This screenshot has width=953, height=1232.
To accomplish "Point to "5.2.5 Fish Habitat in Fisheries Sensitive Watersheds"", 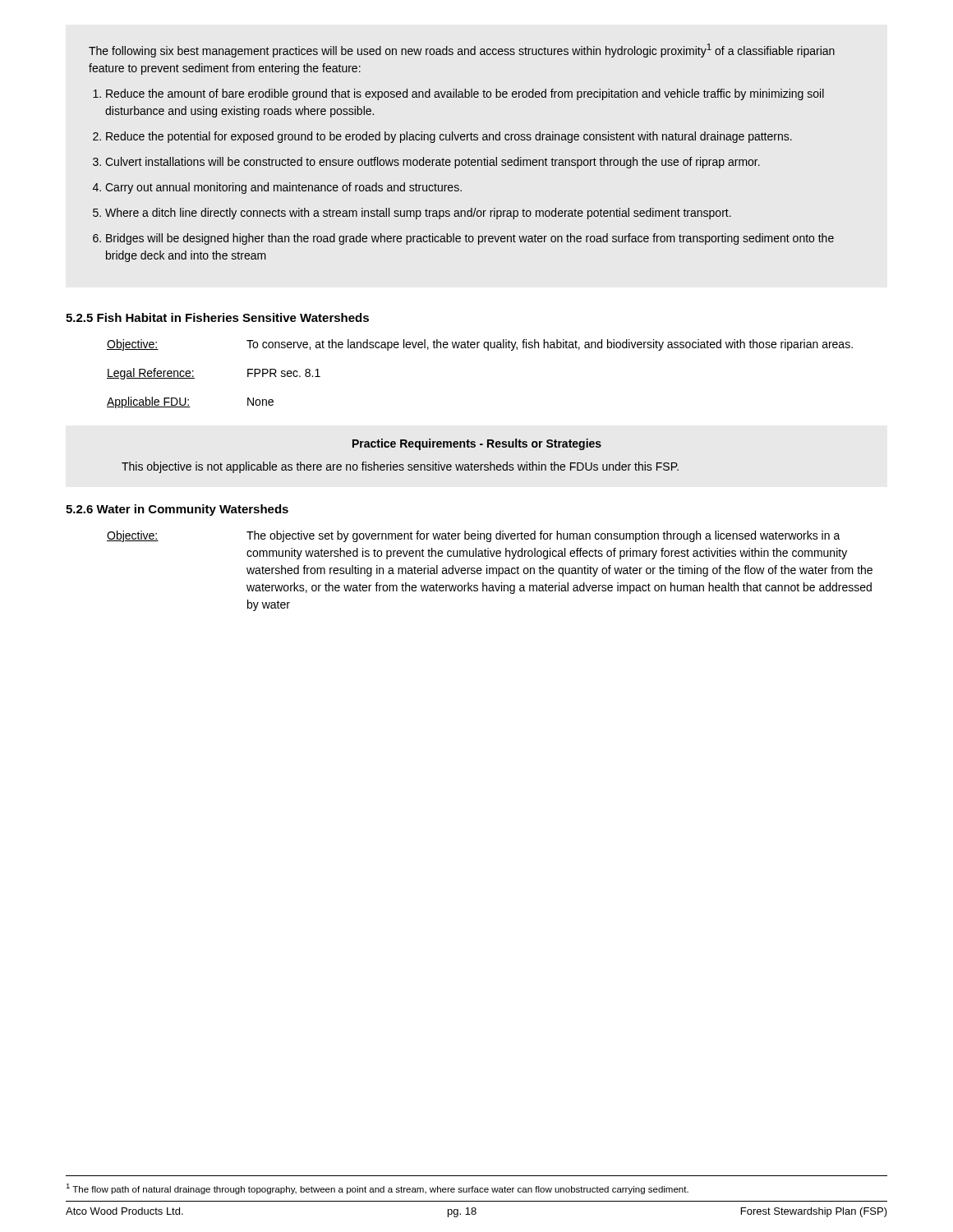I will (218, 317).
